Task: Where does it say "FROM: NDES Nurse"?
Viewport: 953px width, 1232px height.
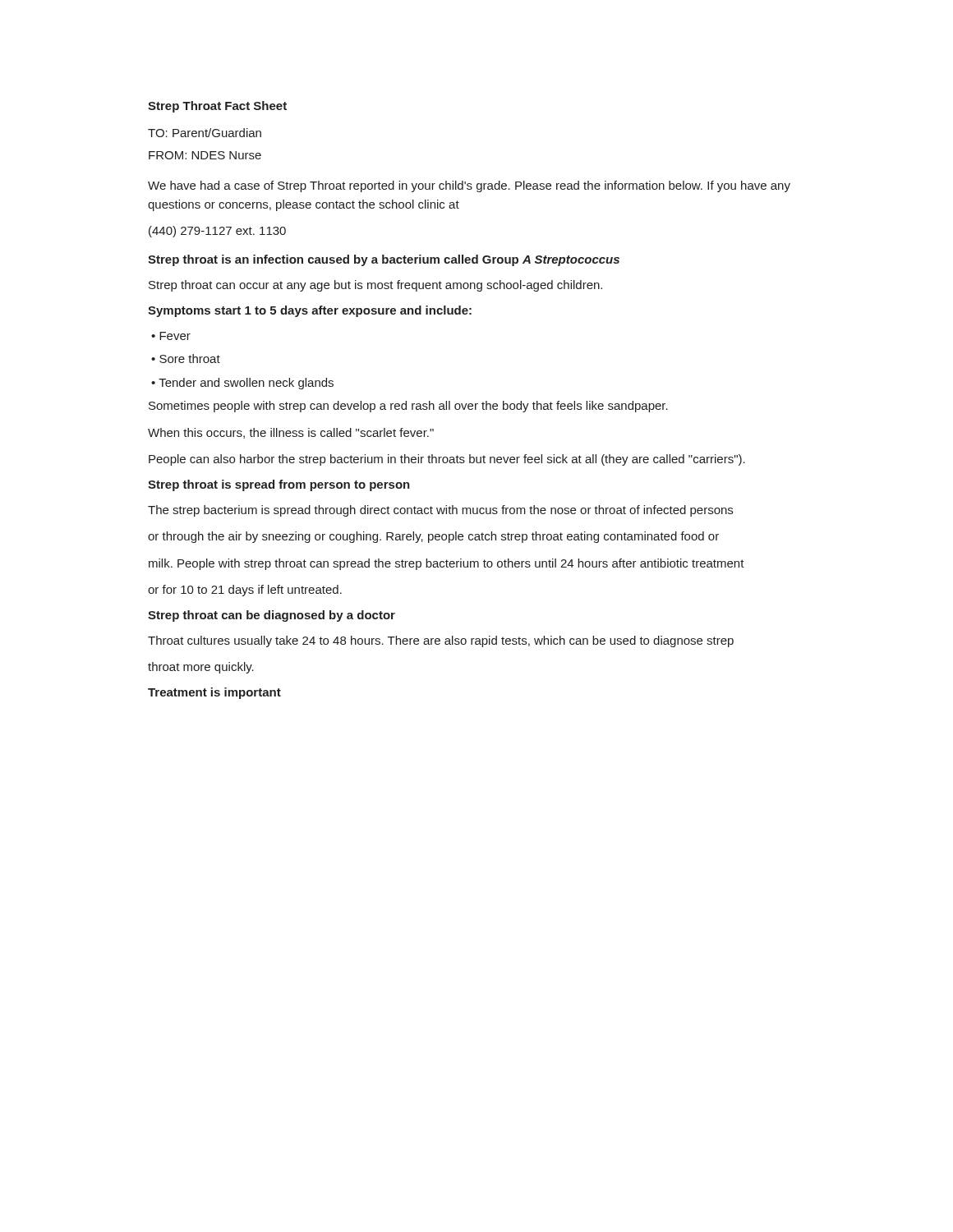Action: (205, 155)
